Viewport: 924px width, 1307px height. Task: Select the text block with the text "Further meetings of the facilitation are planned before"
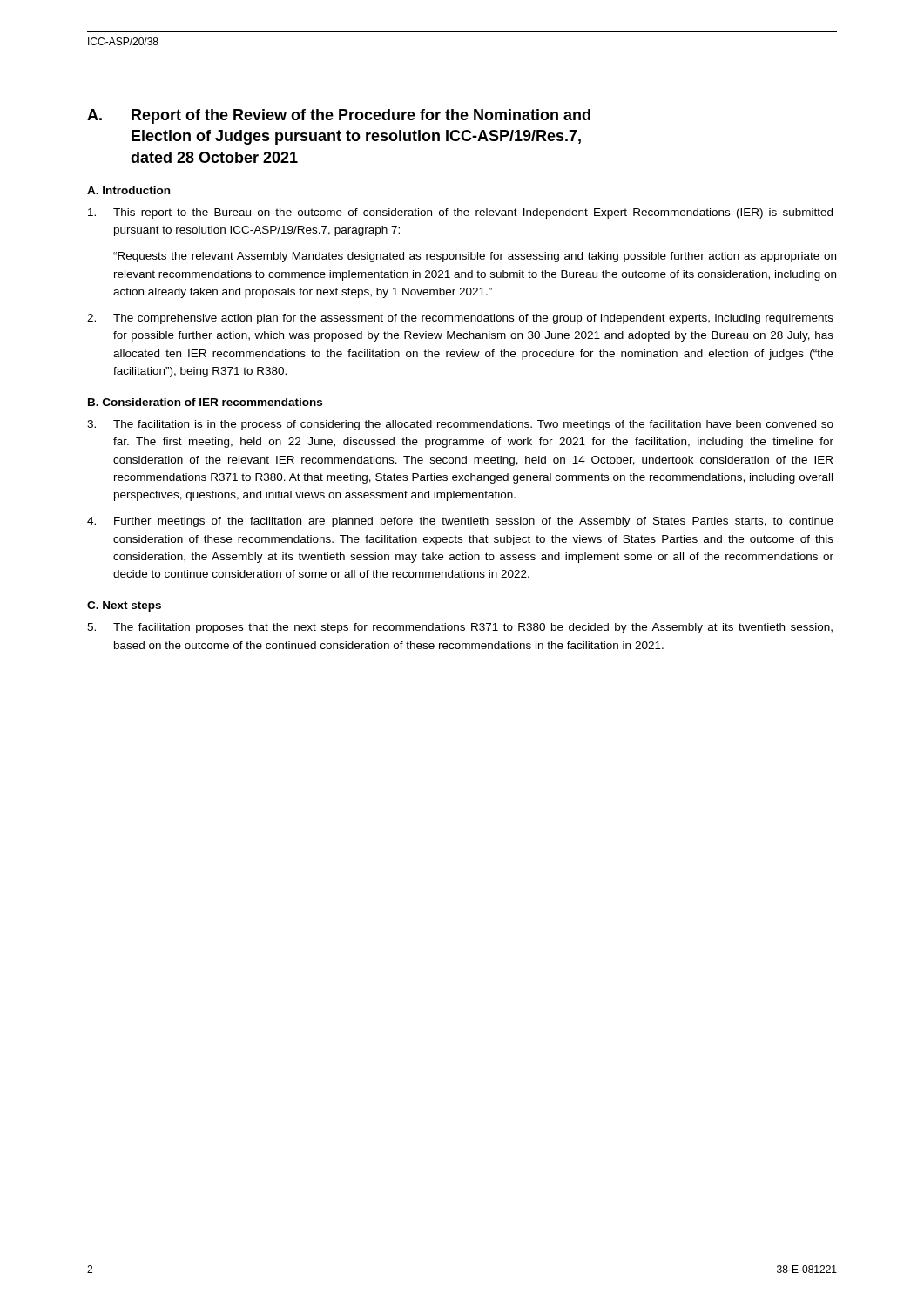pos(460,548)
